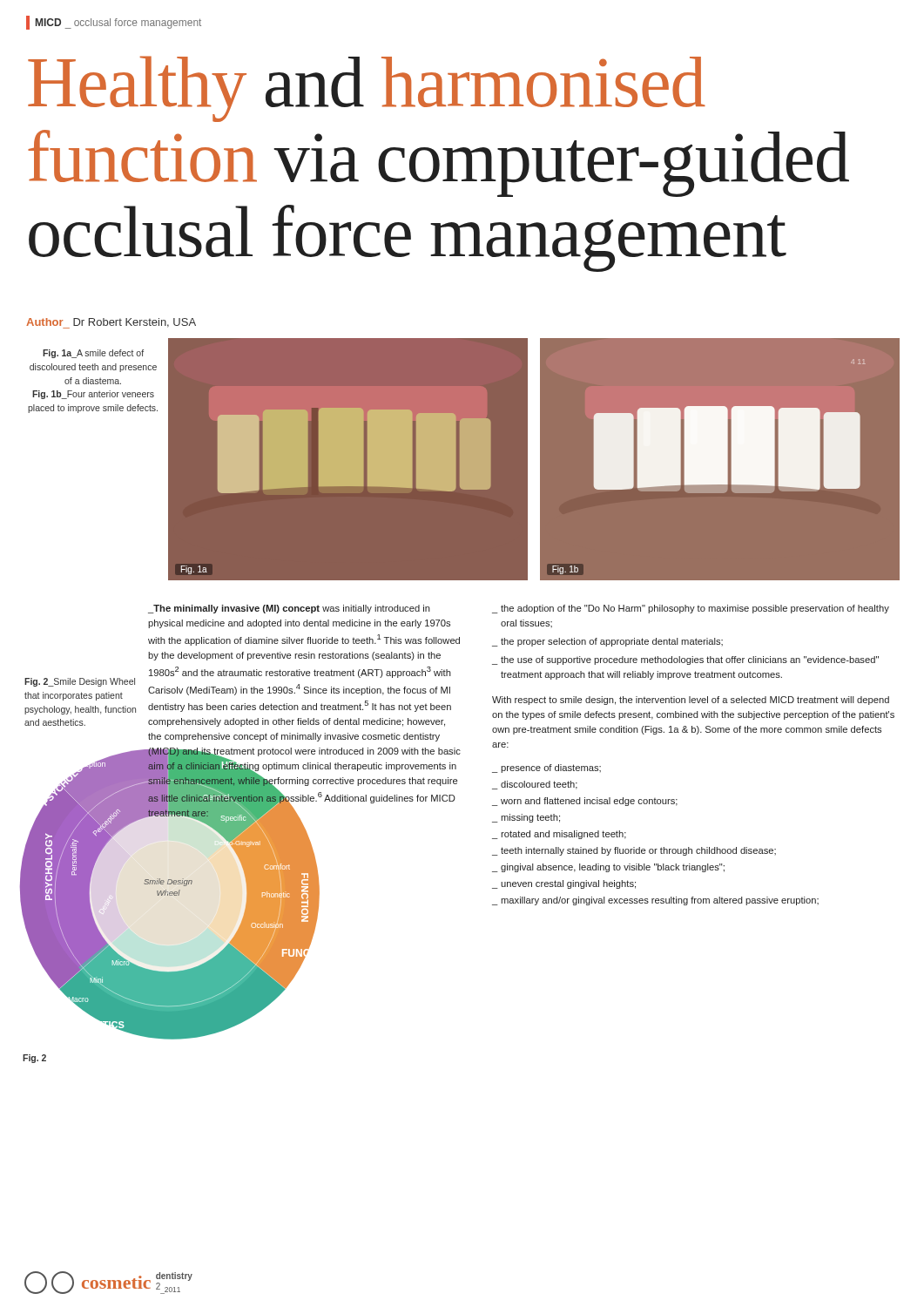
Task: Select the caption that reads "Fig. 1a_A smile defect of discoloured teeth"
Action: click(93, 380)
